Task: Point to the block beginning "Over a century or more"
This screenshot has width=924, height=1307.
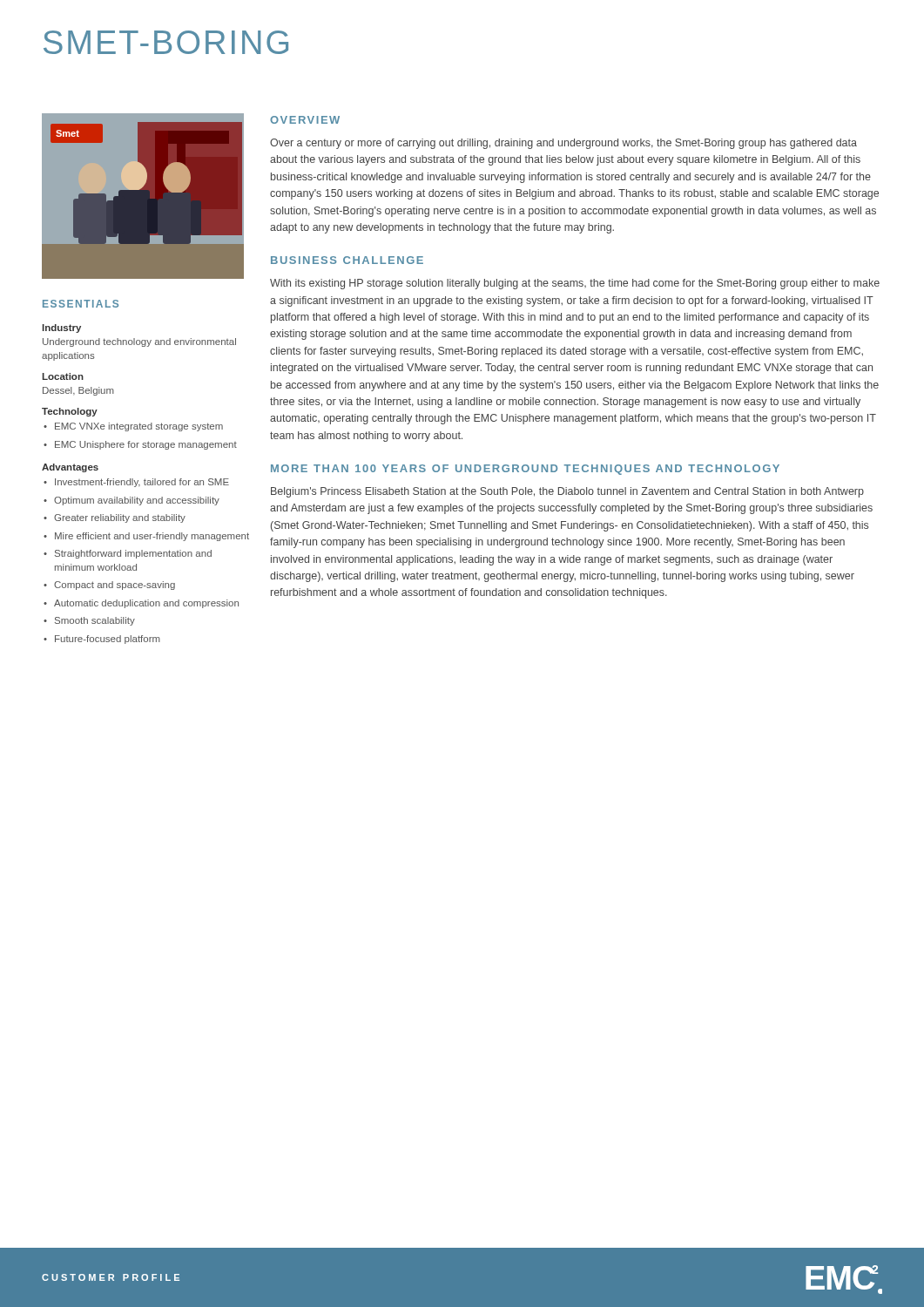Action: (x=575, y=185)
